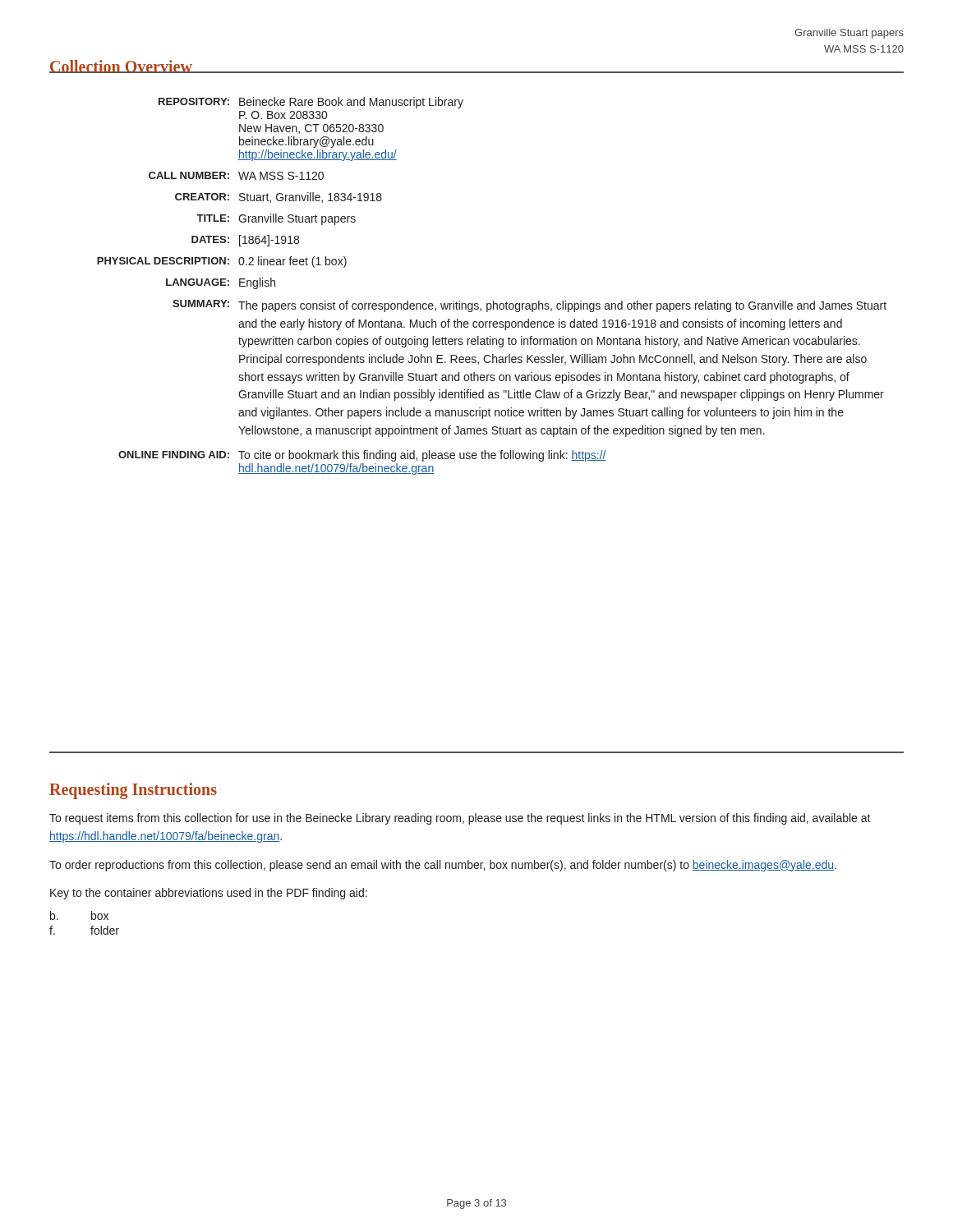Select the table that reads "To cite or"
This screenshot has height=1232, width=953.
(476, 285)
